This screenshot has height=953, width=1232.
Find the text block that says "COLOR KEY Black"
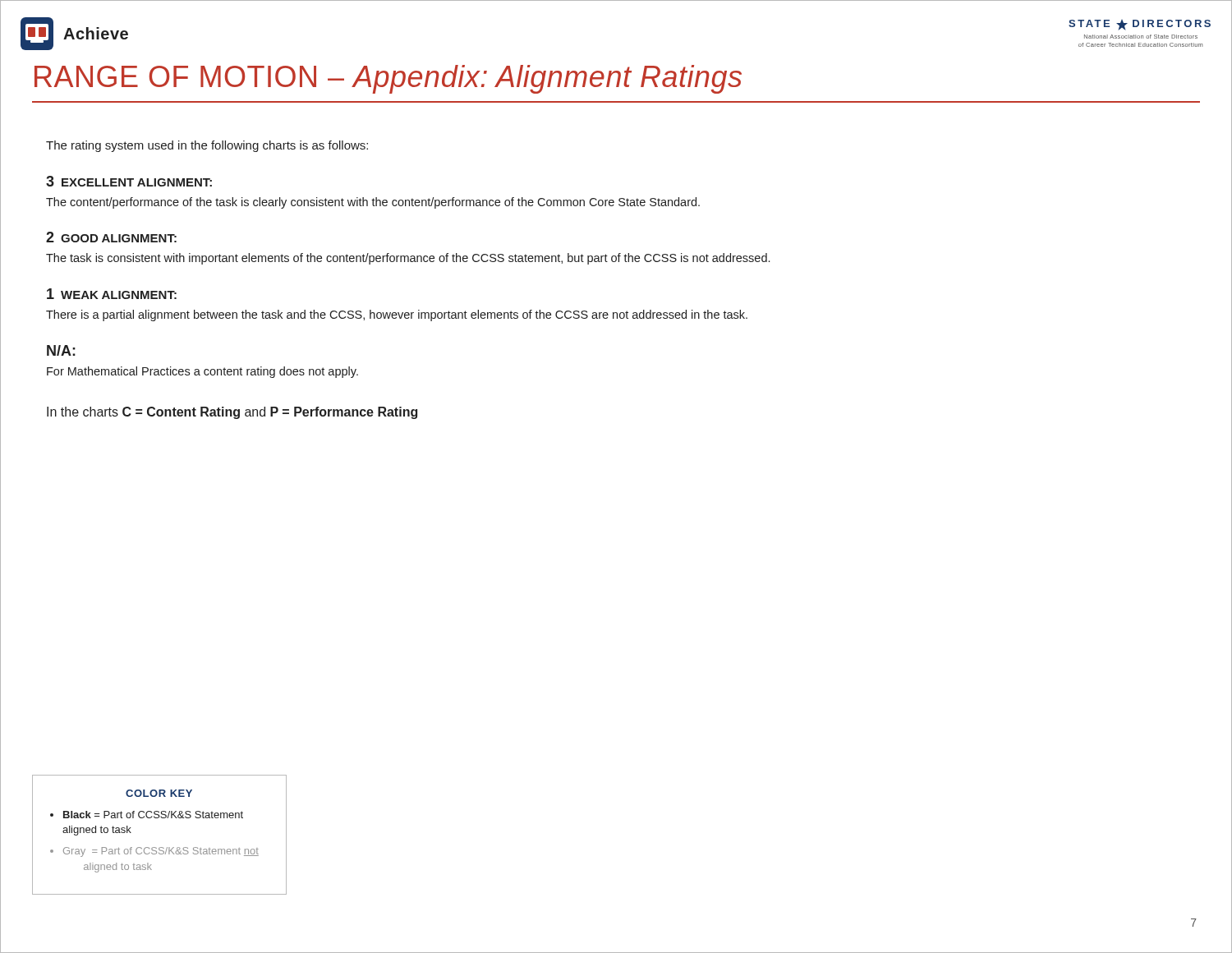tap(159, 793)
